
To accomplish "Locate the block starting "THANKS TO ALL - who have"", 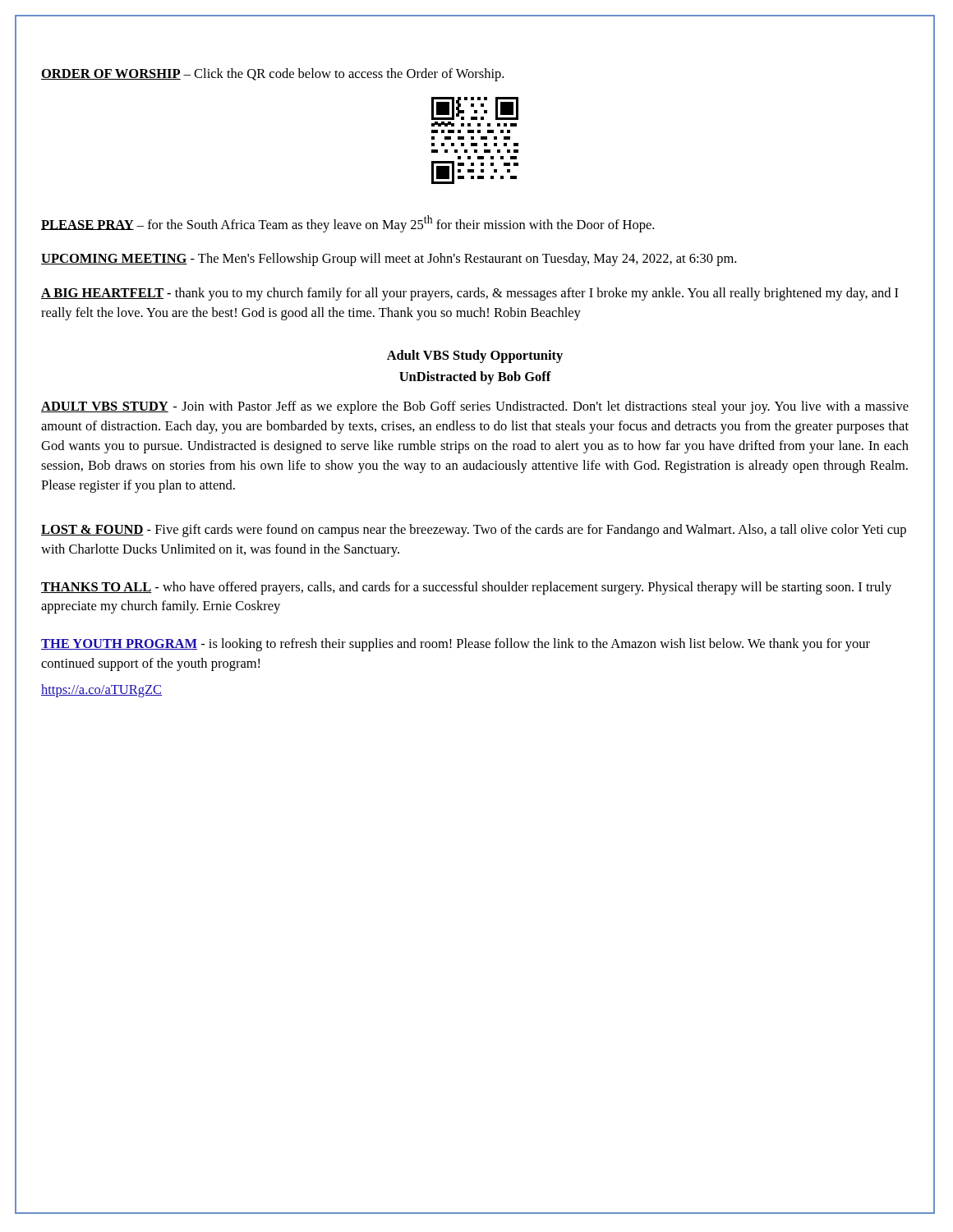I will (x=466, y=596).
